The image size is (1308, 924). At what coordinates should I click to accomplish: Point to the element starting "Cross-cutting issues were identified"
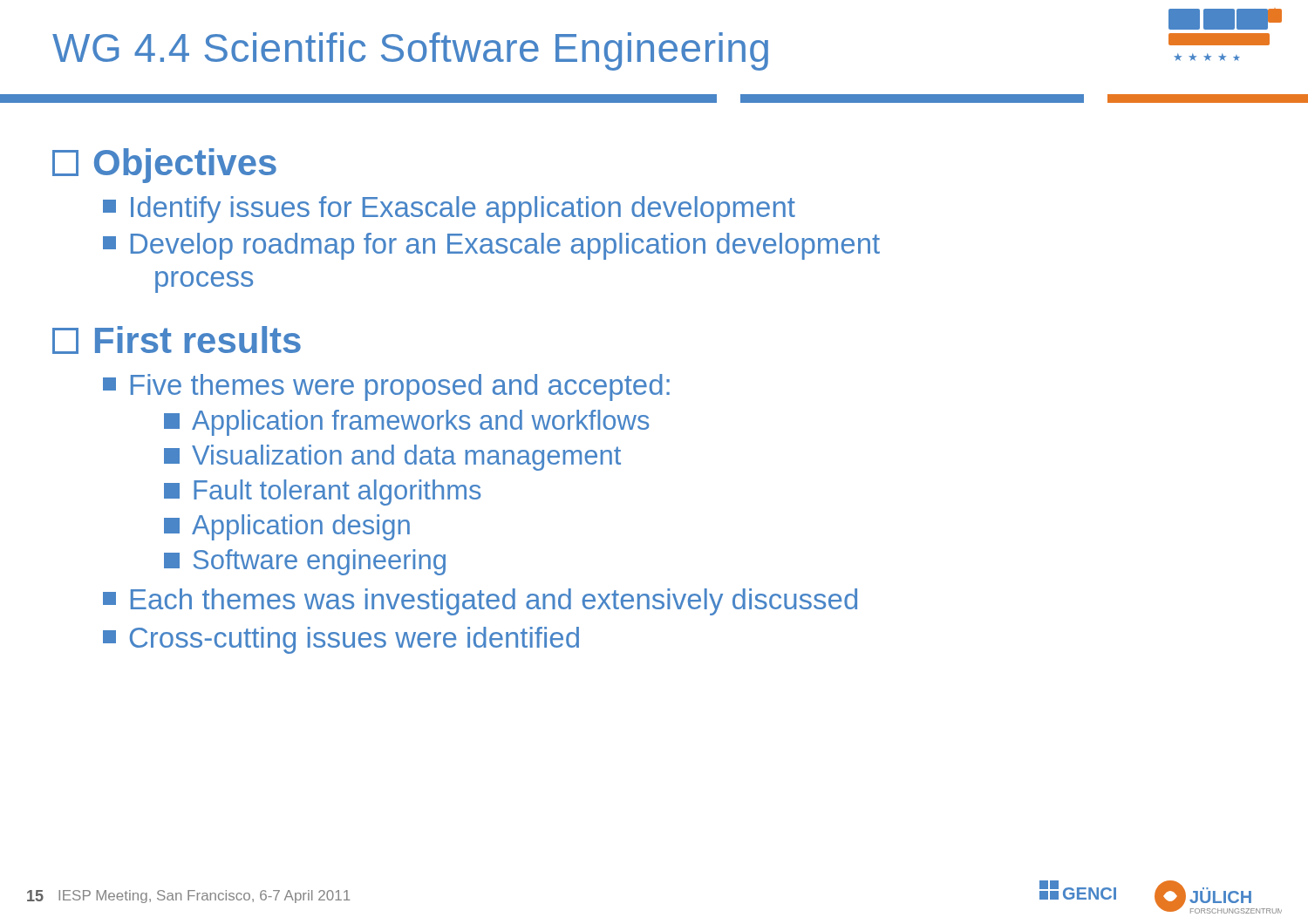(x=342, y=638)
